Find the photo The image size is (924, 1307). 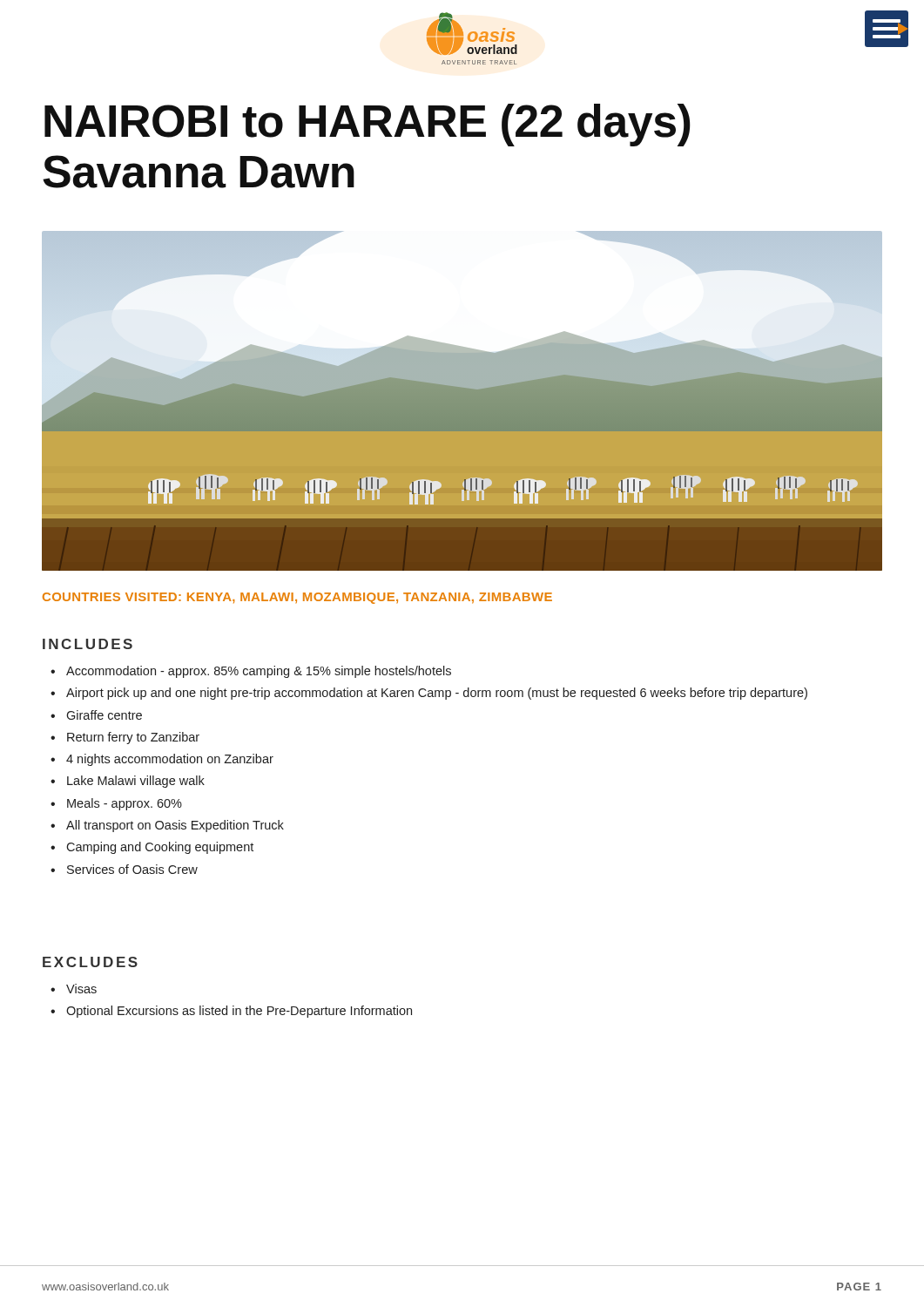[462, 401]
